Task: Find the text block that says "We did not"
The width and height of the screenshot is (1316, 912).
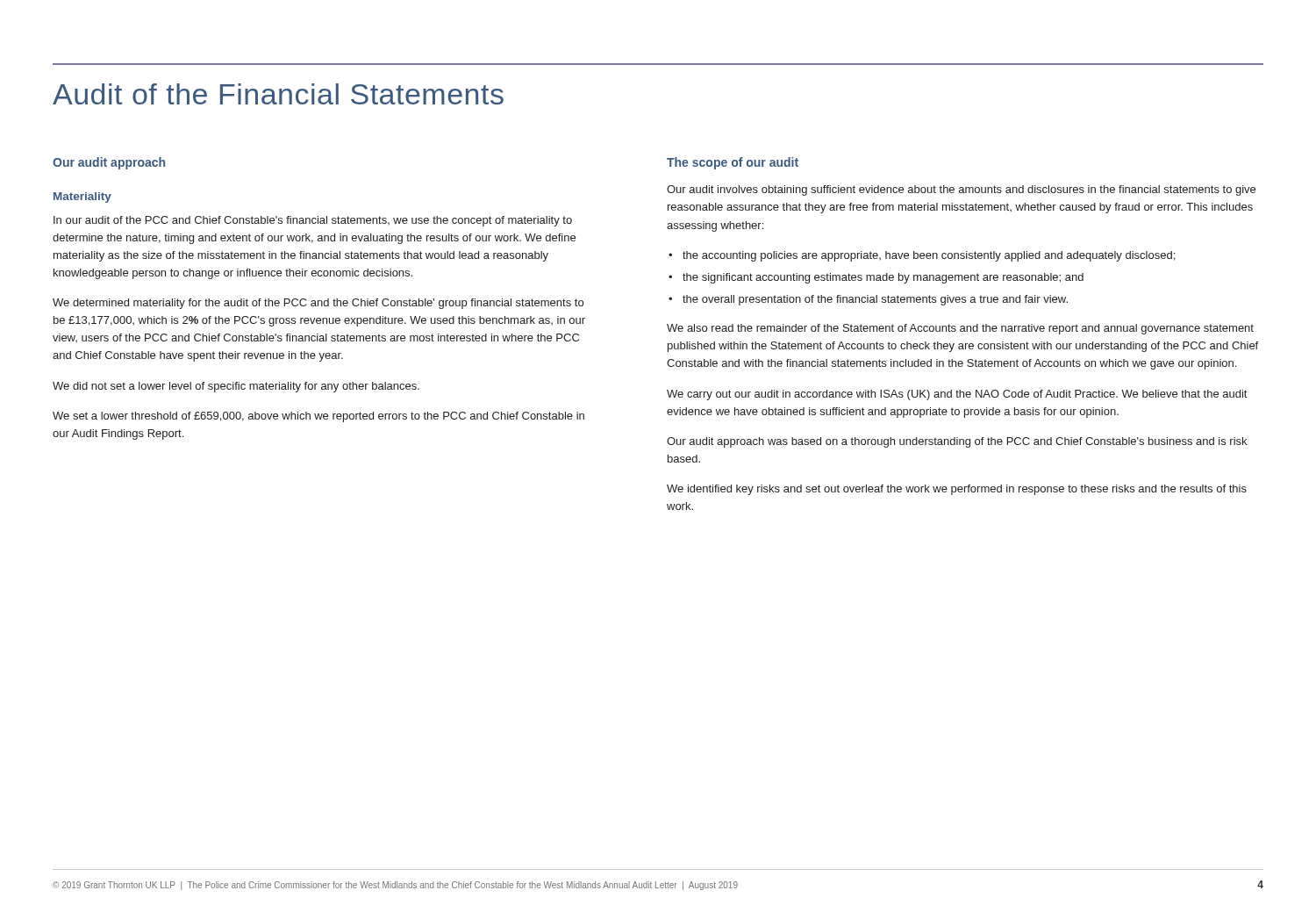Action: 325,386
